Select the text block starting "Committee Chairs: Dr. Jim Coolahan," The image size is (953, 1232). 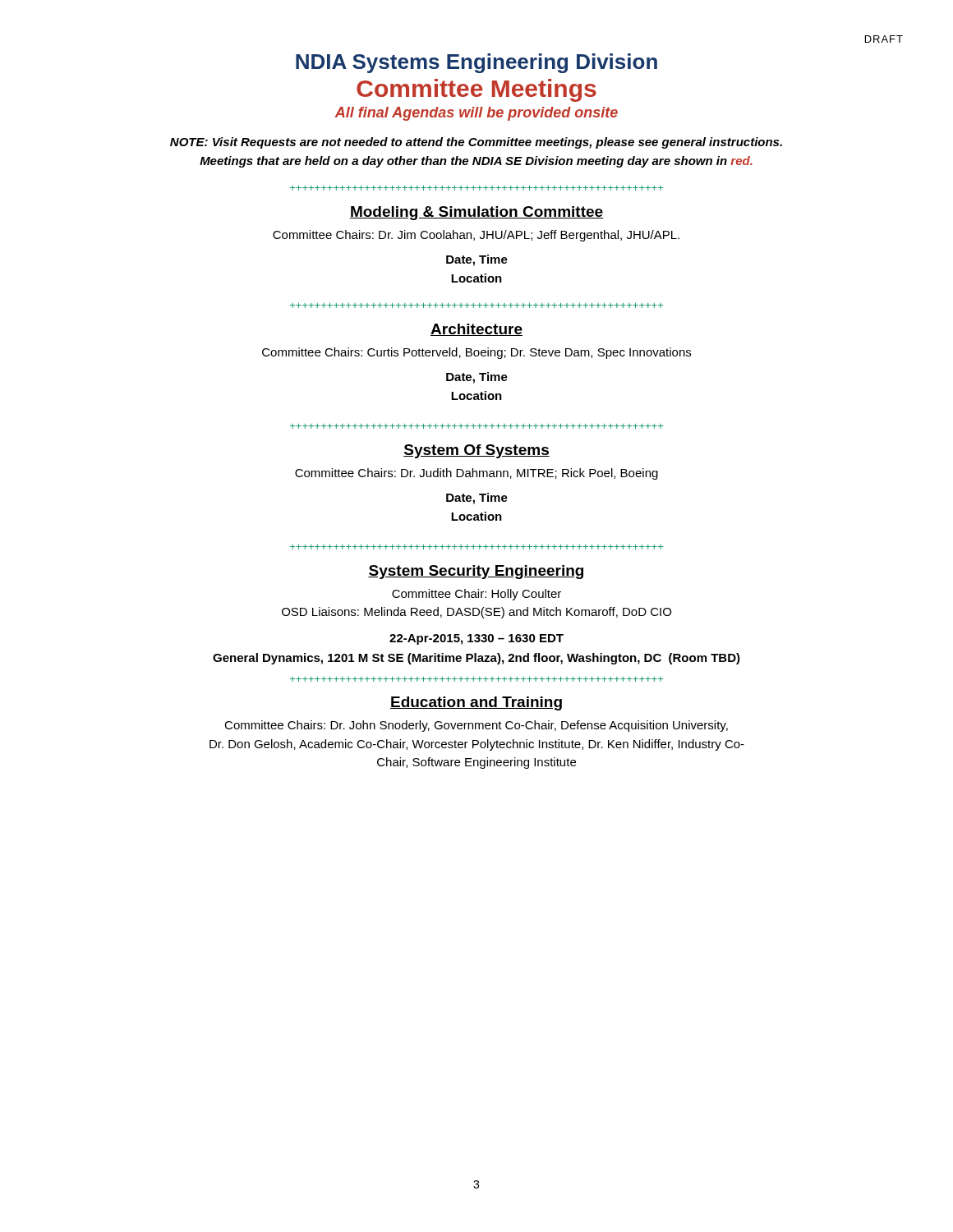(x=476, y=234)
